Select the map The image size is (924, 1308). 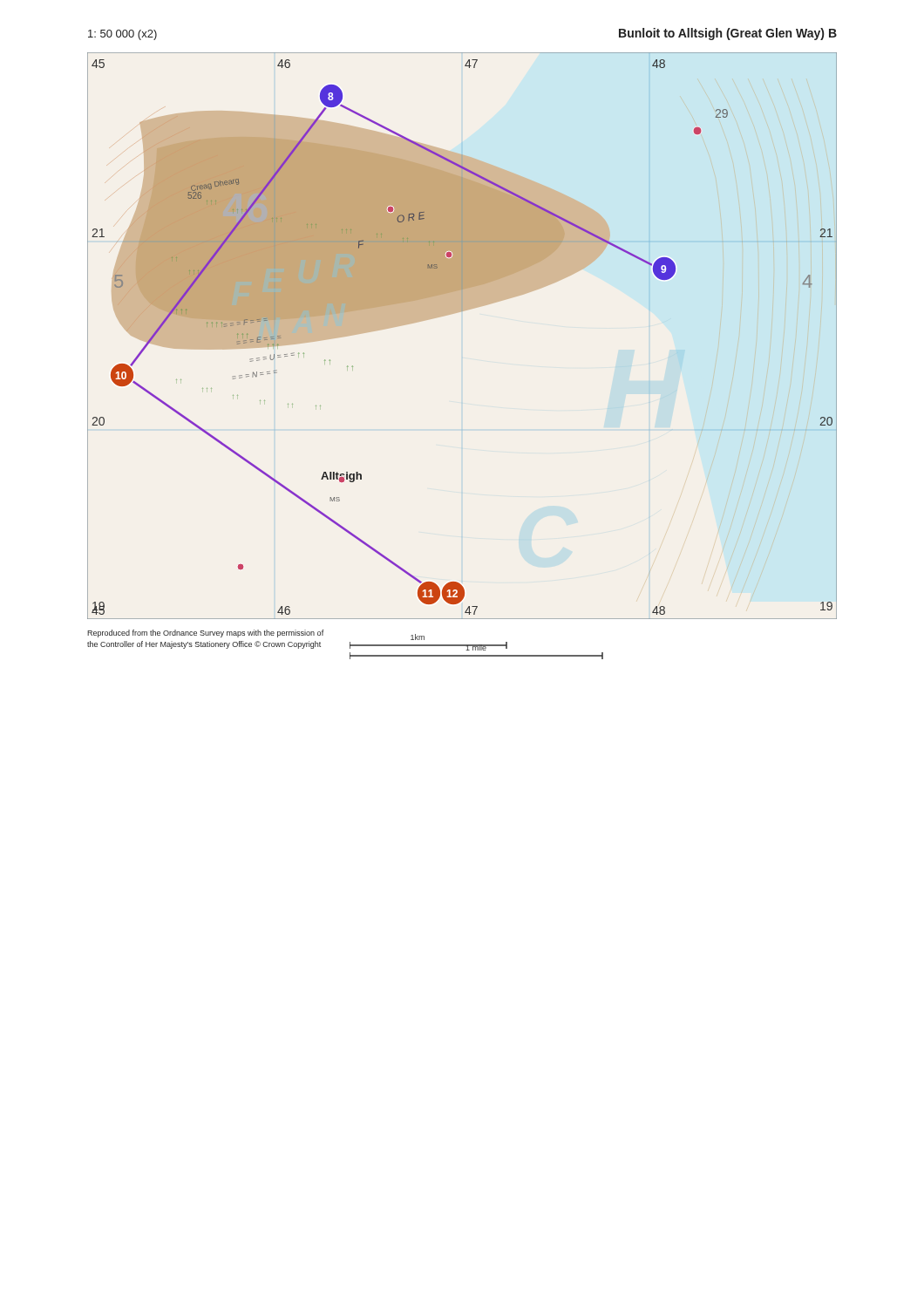(x=462, y=336)
